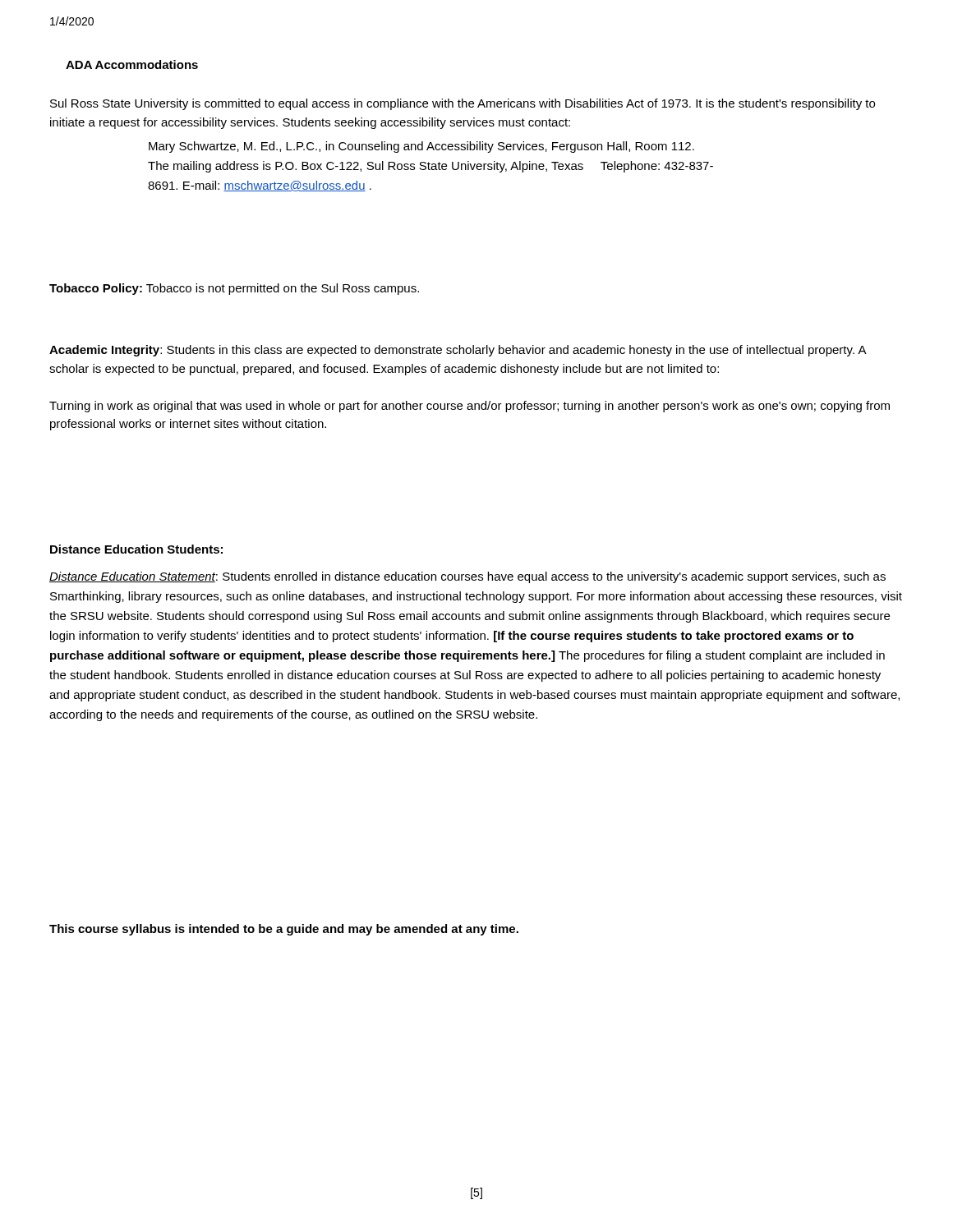
Task: Click on the text starting "Sul Ross State"
Action: click(x=476, y=146)
